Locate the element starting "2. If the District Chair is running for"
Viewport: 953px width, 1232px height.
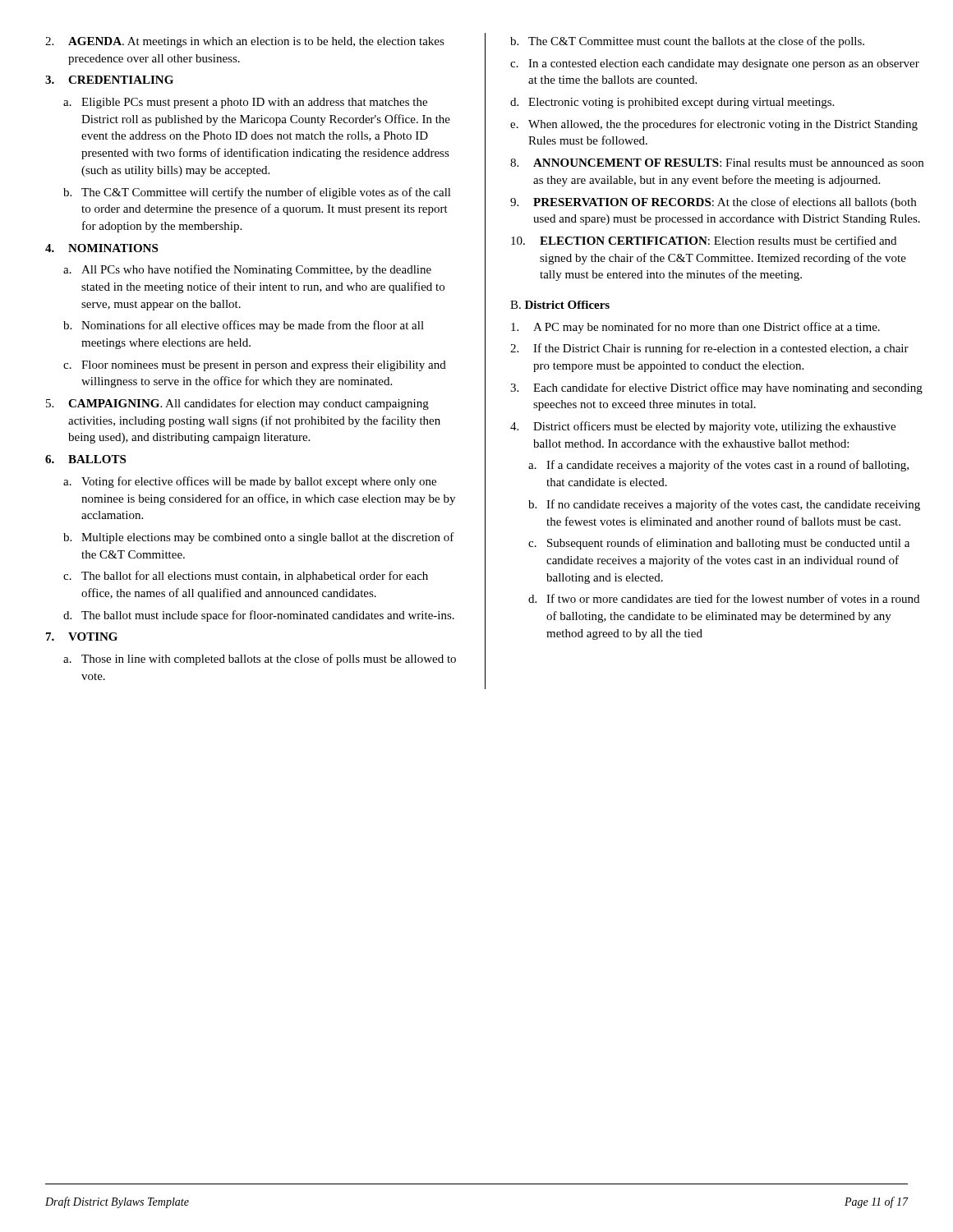pos(718,357)
